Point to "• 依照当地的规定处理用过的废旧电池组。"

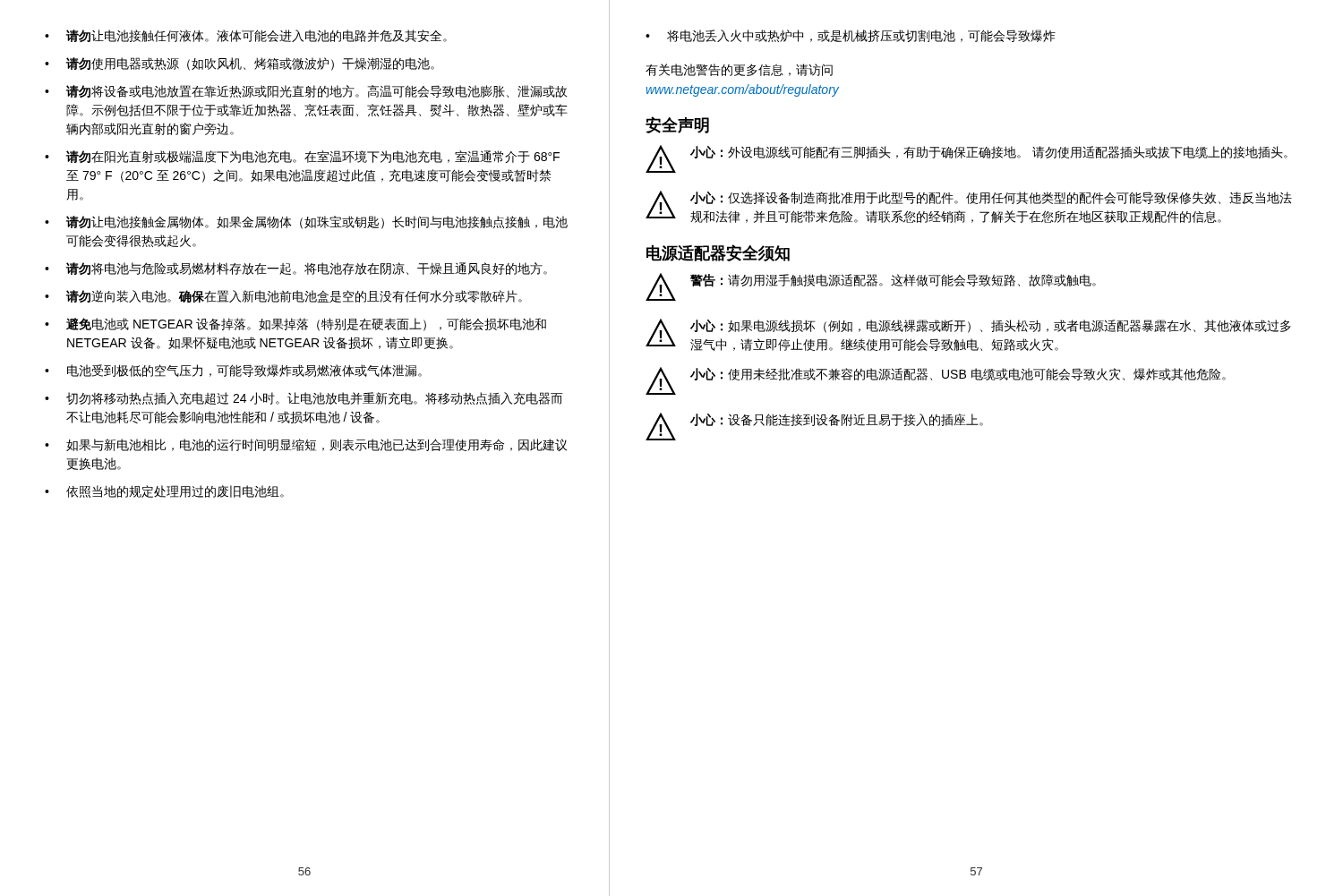164,491
